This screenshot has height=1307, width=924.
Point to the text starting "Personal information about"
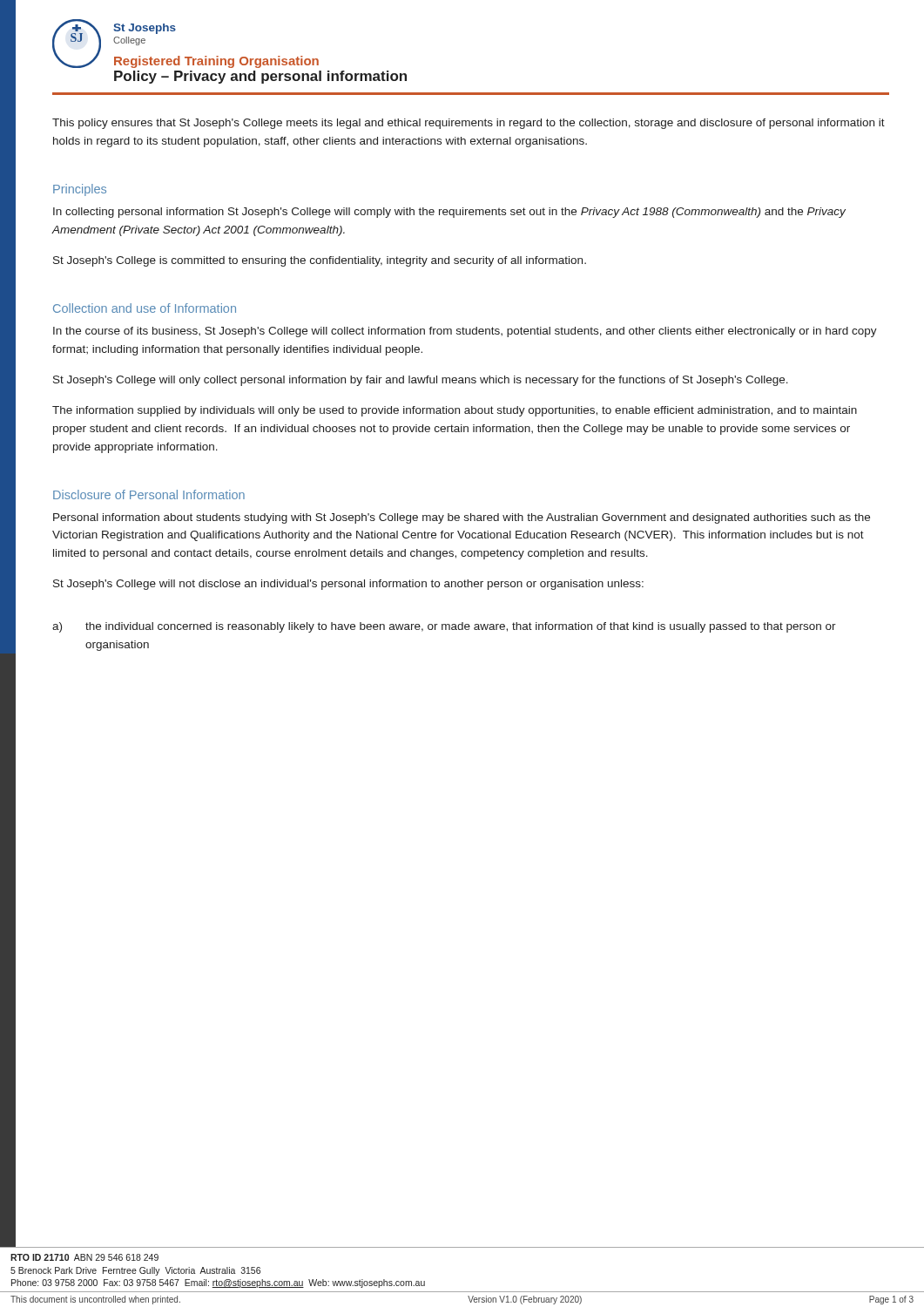(462, 535)
